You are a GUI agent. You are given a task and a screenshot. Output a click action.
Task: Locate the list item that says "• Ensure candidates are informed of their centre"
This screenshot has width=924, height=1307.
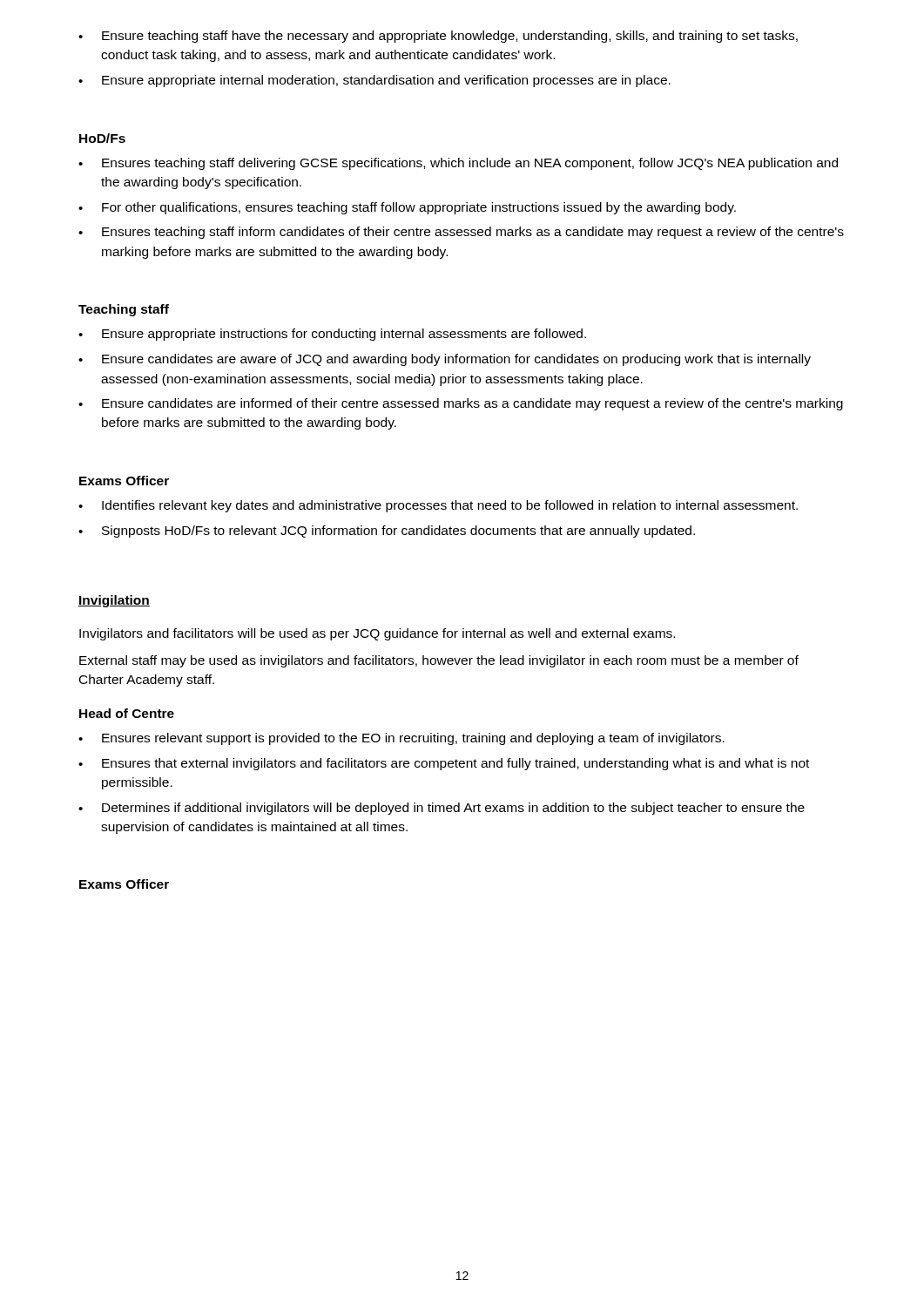[462, 413]
